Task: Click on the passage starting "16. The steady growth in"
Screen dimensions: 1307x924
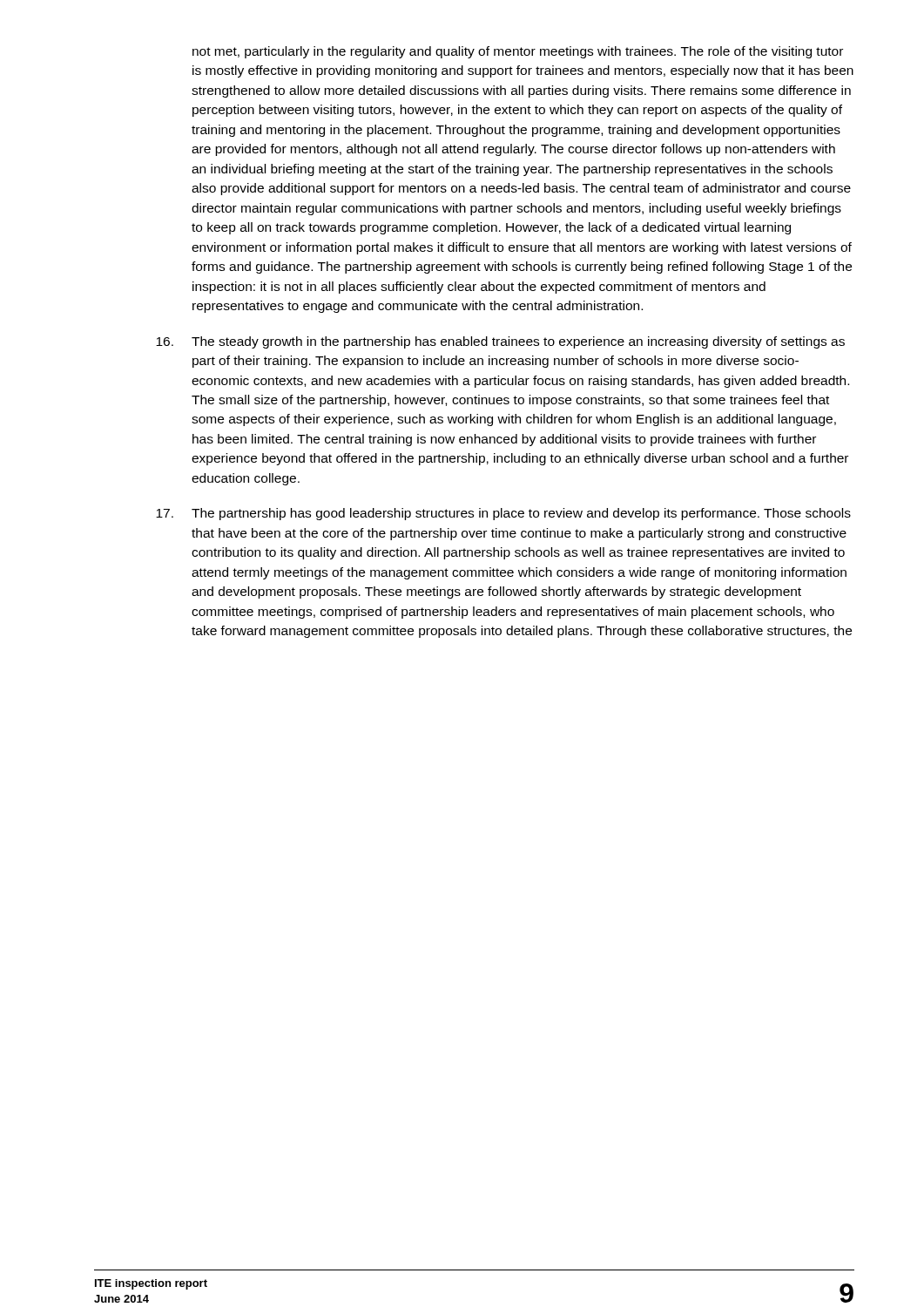Action: [x=474, y=410]
